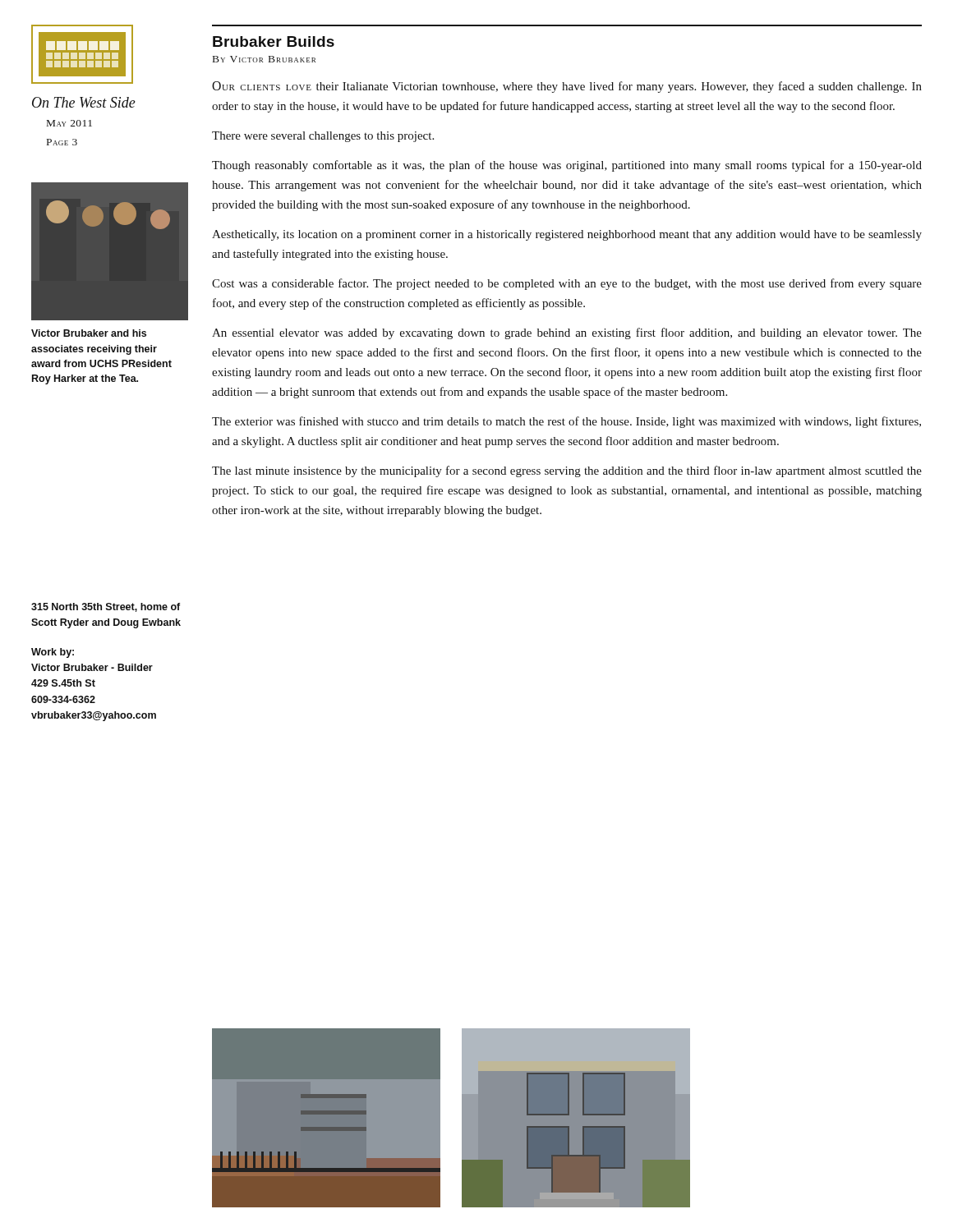This screenshot has height=1232, width=953.
Task: Find "There were several challenges to this project." on this page
Action: pyautogui.click(x=323, y=137)
